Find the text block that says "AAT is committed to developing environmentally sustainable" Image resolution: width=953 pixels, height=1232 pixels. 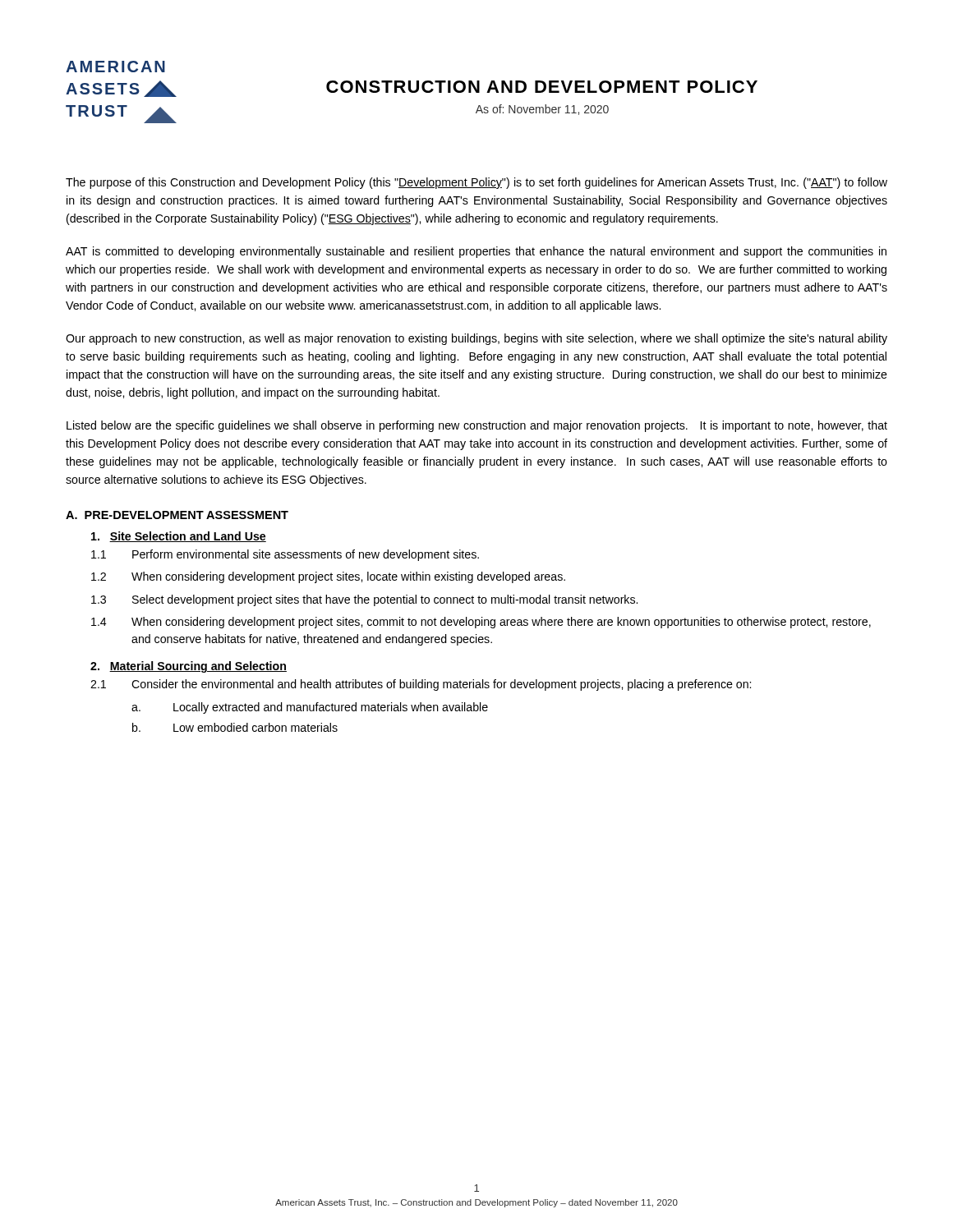[476, 278]
